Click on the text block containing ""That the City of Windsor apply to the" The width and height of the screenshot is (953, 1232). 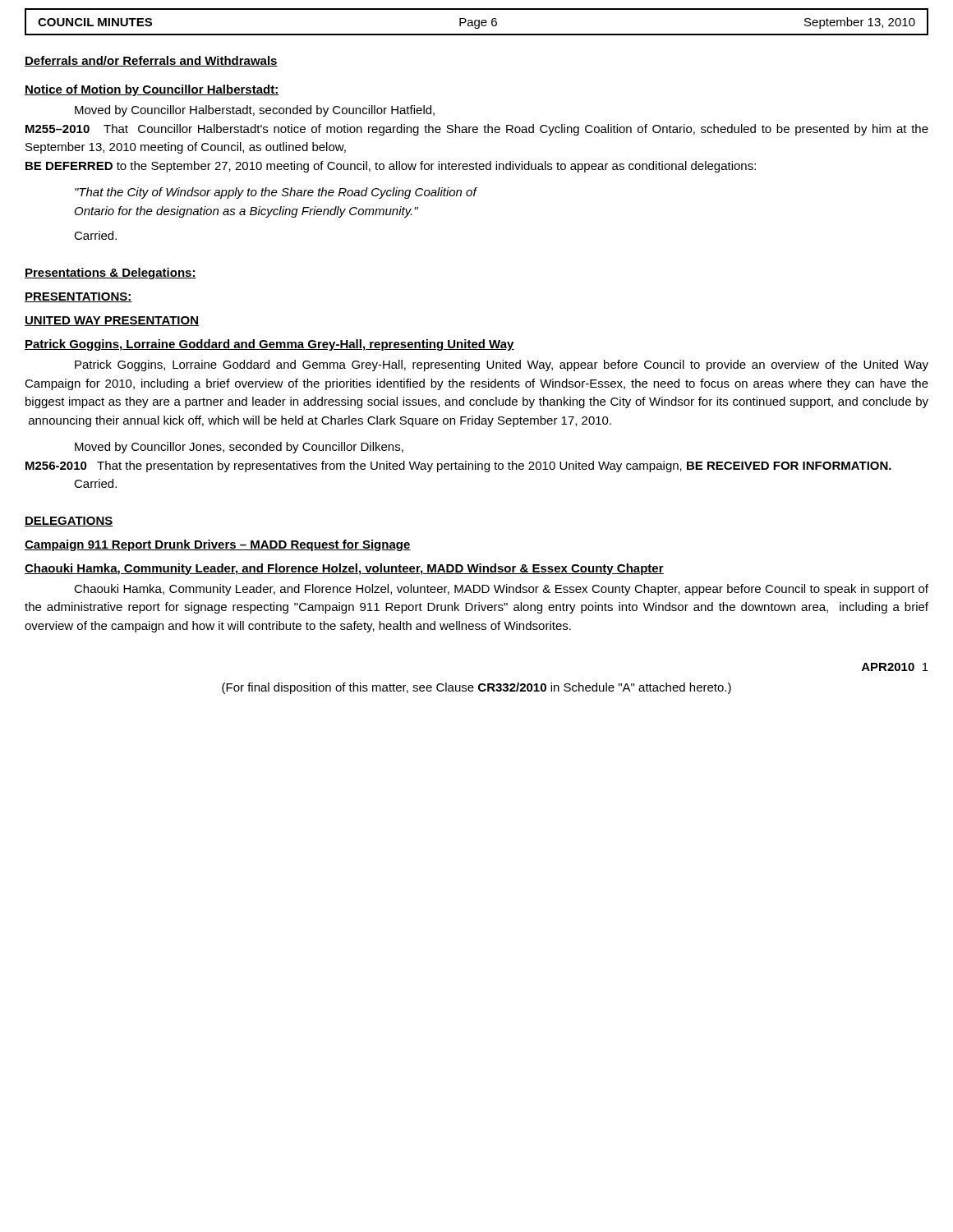[275, 201]
